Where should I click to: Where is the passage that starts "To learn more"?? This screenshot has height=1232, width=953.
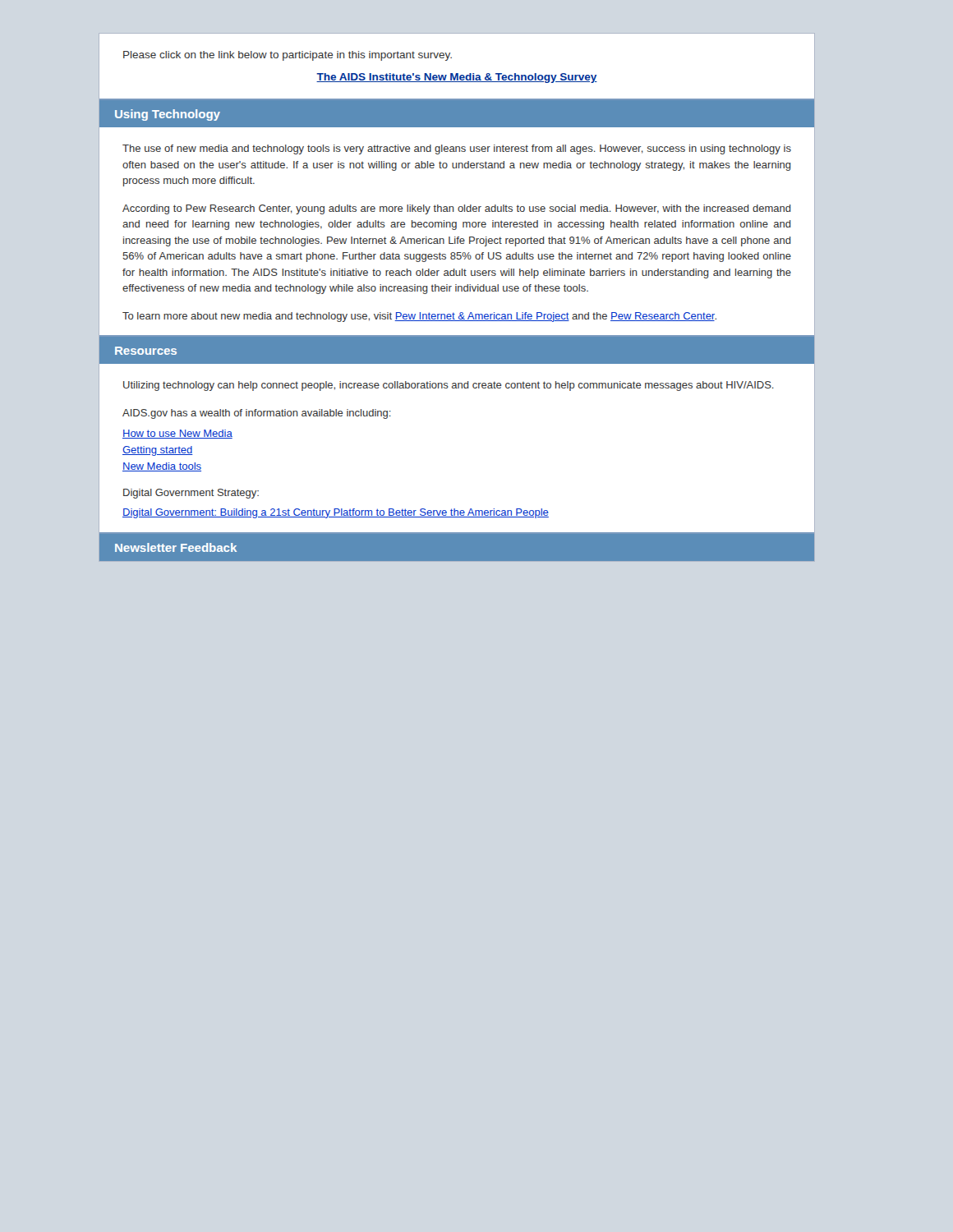click(420, 315)
